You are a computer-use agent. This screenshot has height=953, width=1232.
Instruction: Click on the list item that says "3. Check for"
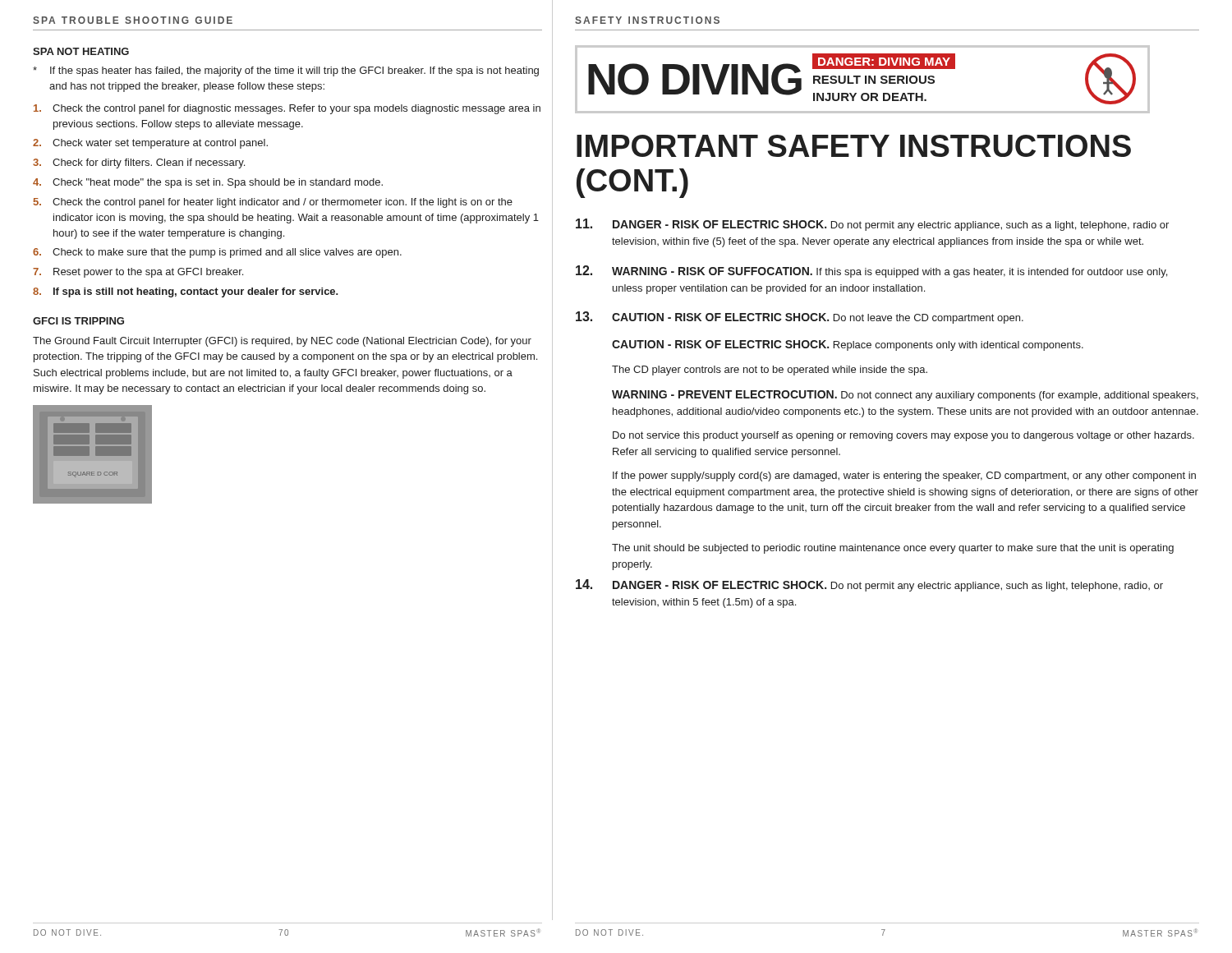[x=139, y=163]
